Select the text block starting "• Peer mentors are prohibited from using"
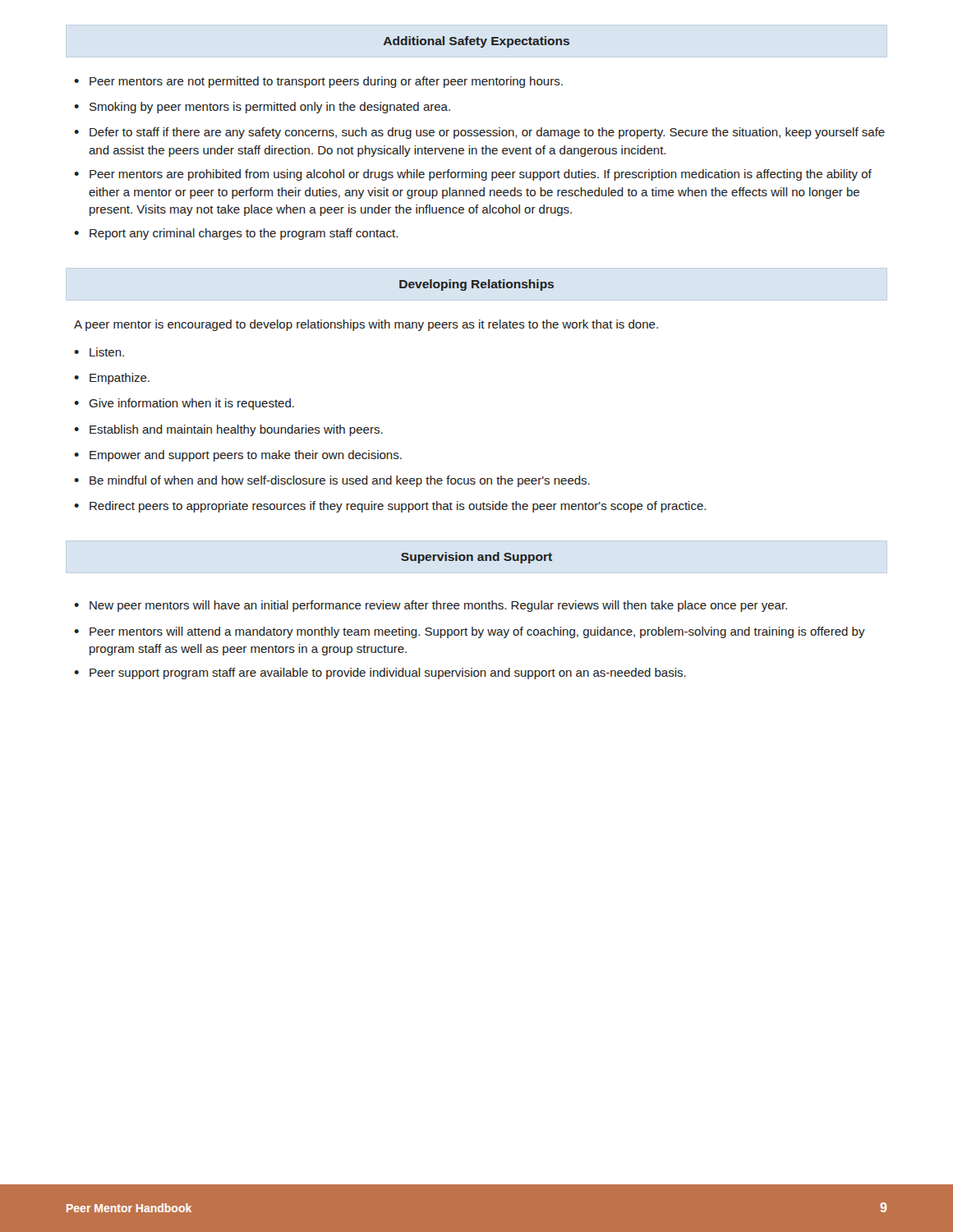 [481, 192]
